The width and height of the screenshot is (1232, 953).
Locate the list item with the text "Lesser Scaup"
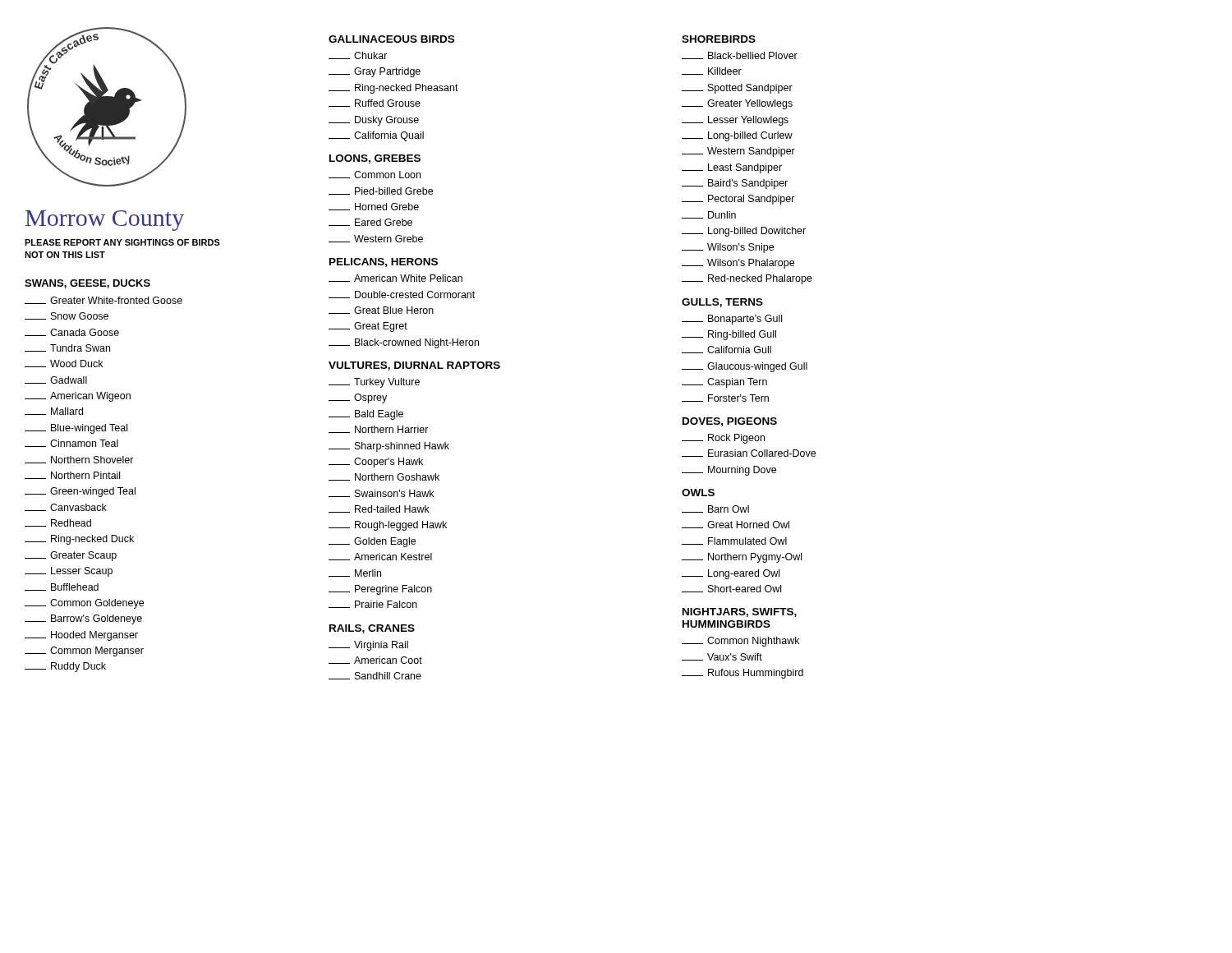click(x=69, y=571)
